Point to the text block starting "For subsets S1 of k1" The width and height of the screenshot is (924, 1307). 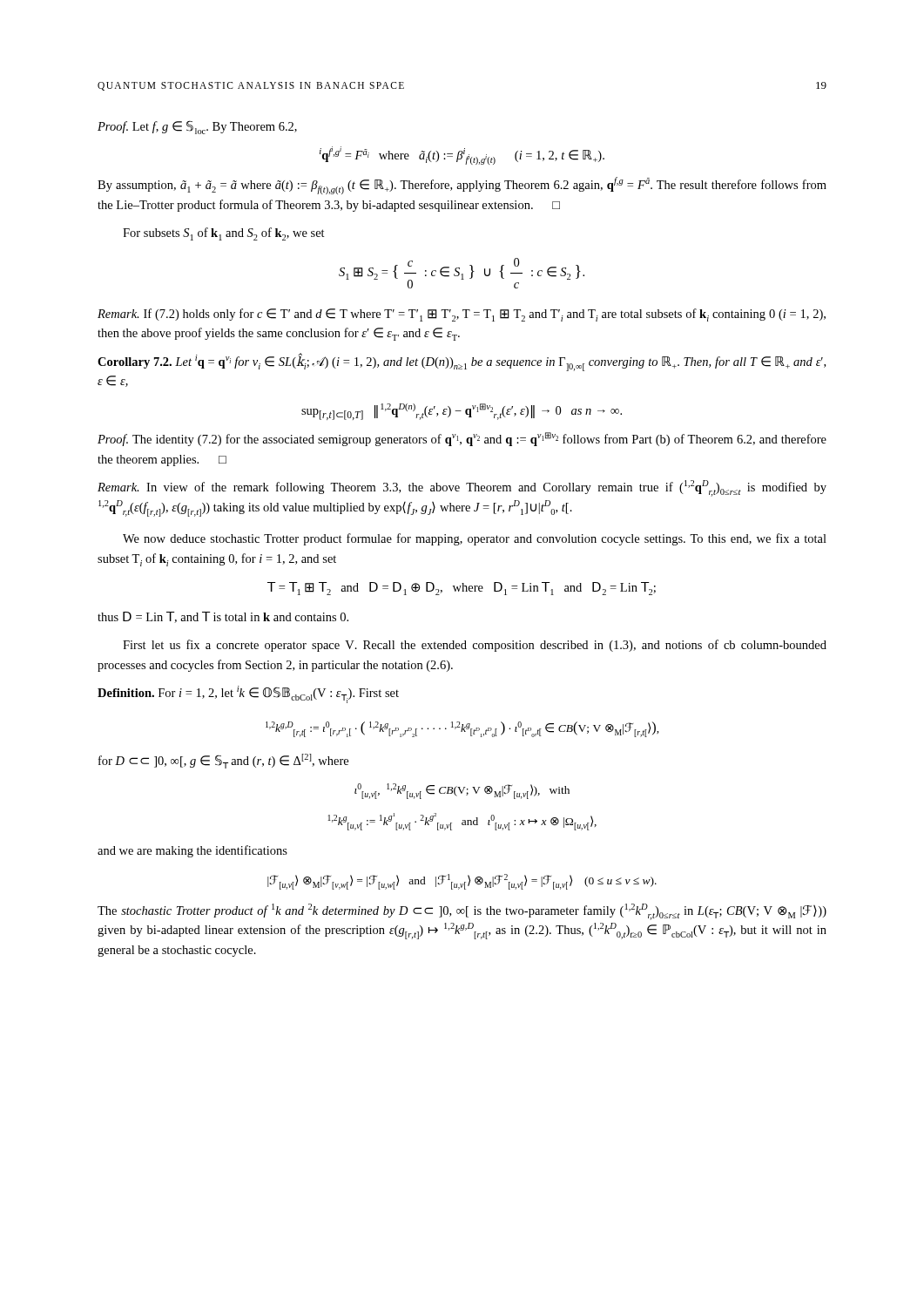[224, 234]
